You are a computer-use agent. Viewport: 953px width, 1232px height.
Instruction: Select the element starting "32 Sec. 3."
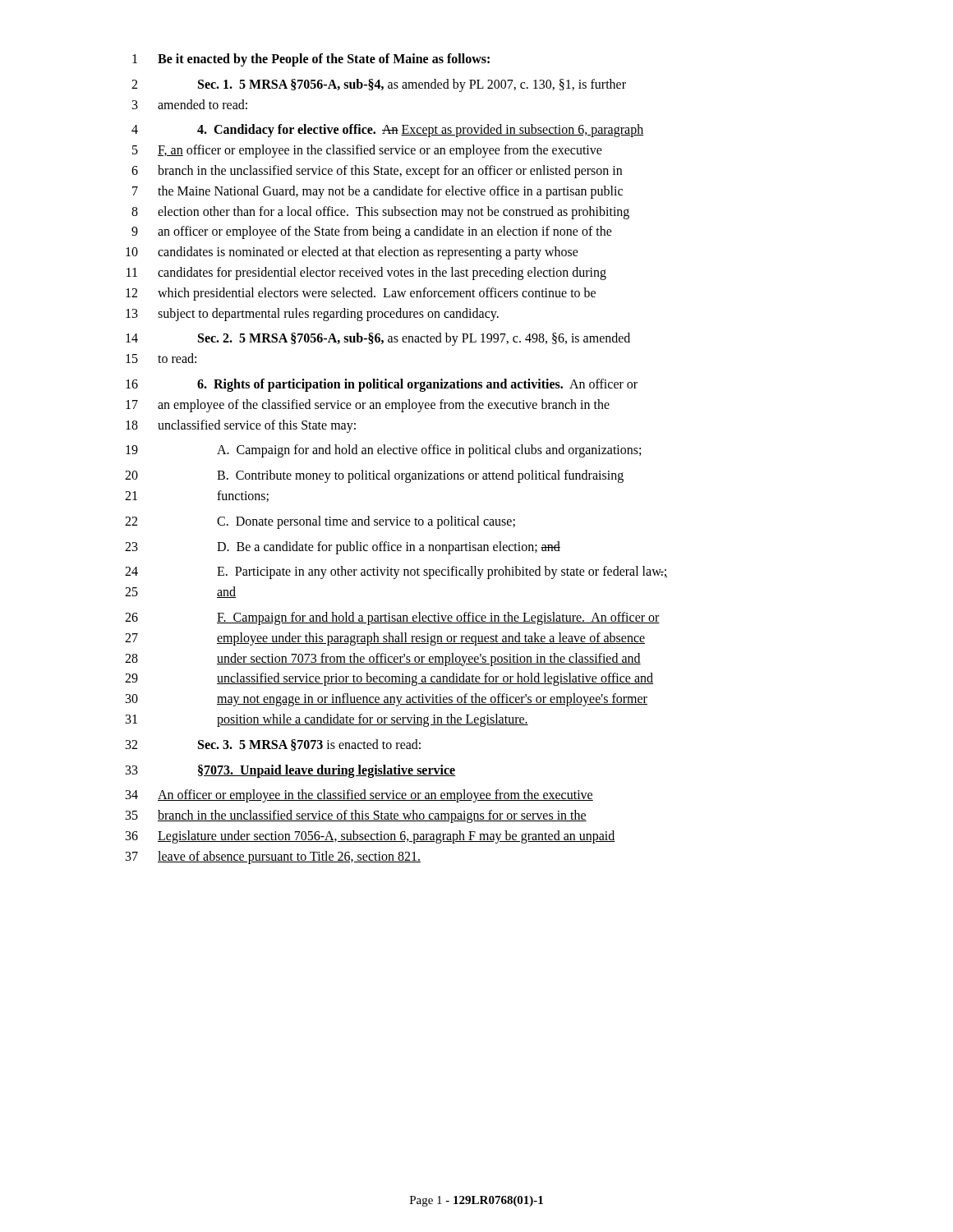coord(273,745)
